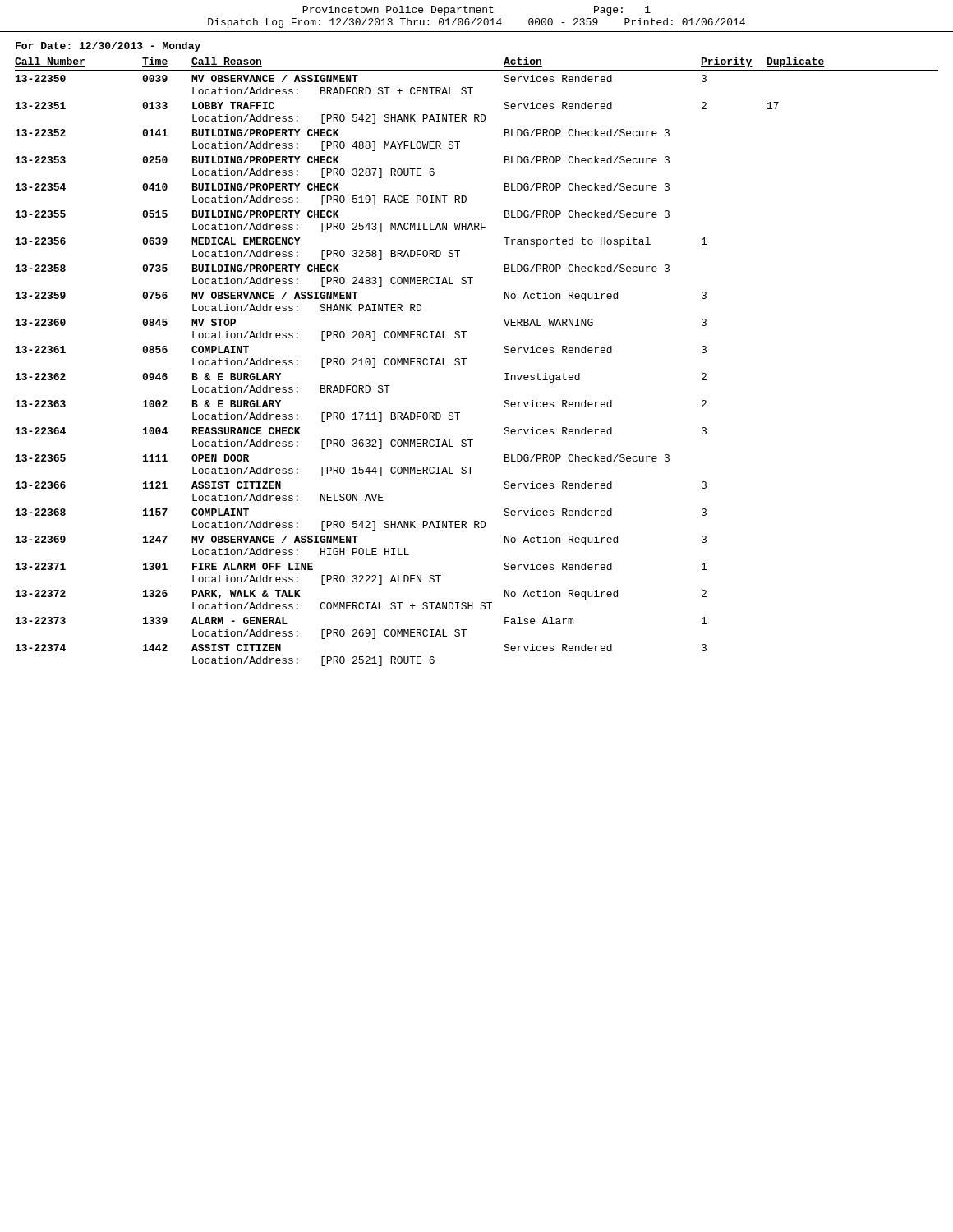Click on the section header that says "For Date: 12/30/2013 -"
This screenshot has height=1232, width=953.
(x=108, y=46)
